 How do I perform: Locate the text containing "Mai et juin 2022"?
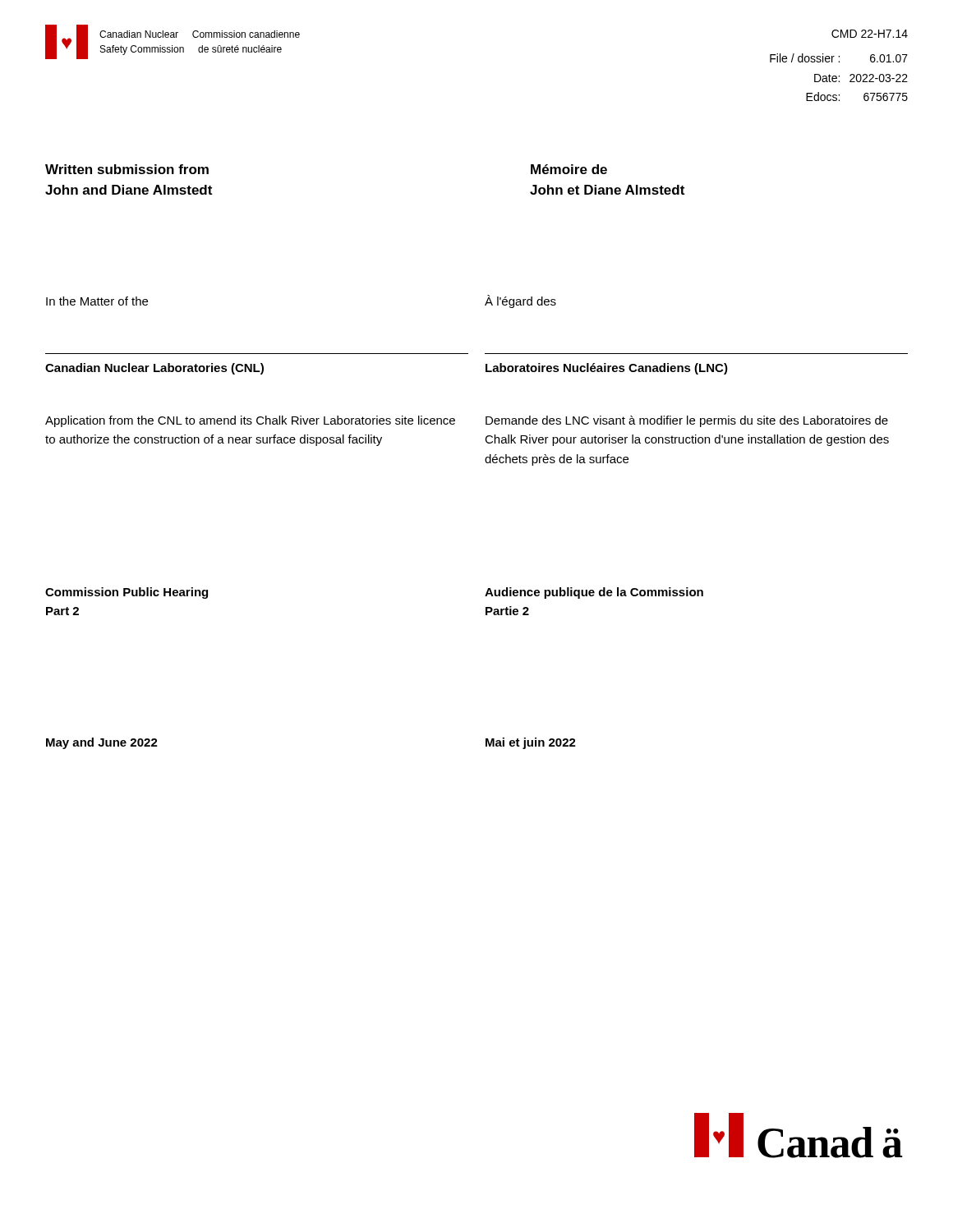pos(531,743)
